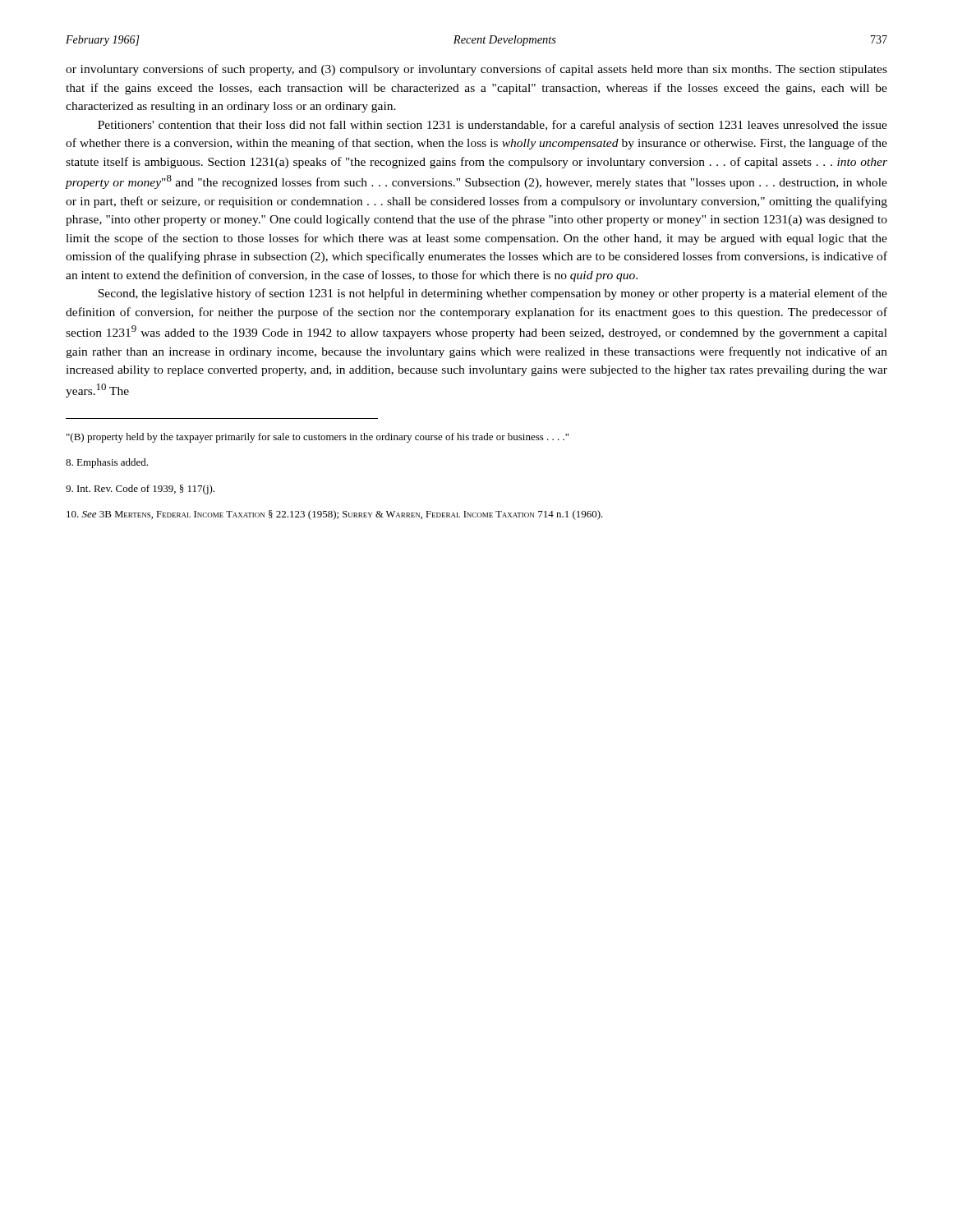The image size is (953, 1232).
Task: Select the text block that reads "Petitioners' contention that their loss did"
Action: [x=476, y=200]
